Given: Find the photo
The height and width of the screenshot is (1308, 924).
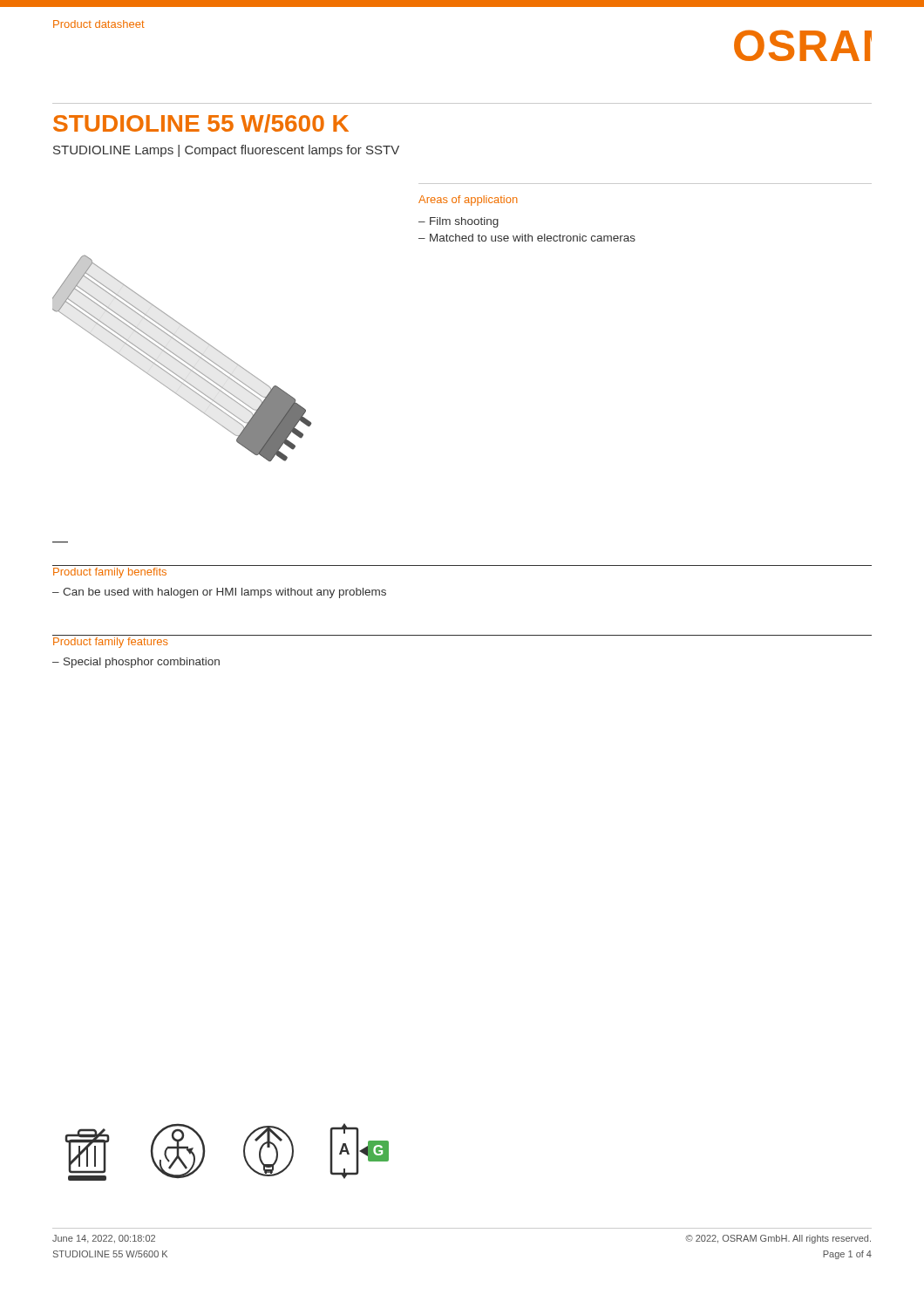Looking at the screenshot, I should [x=218, y=358].
